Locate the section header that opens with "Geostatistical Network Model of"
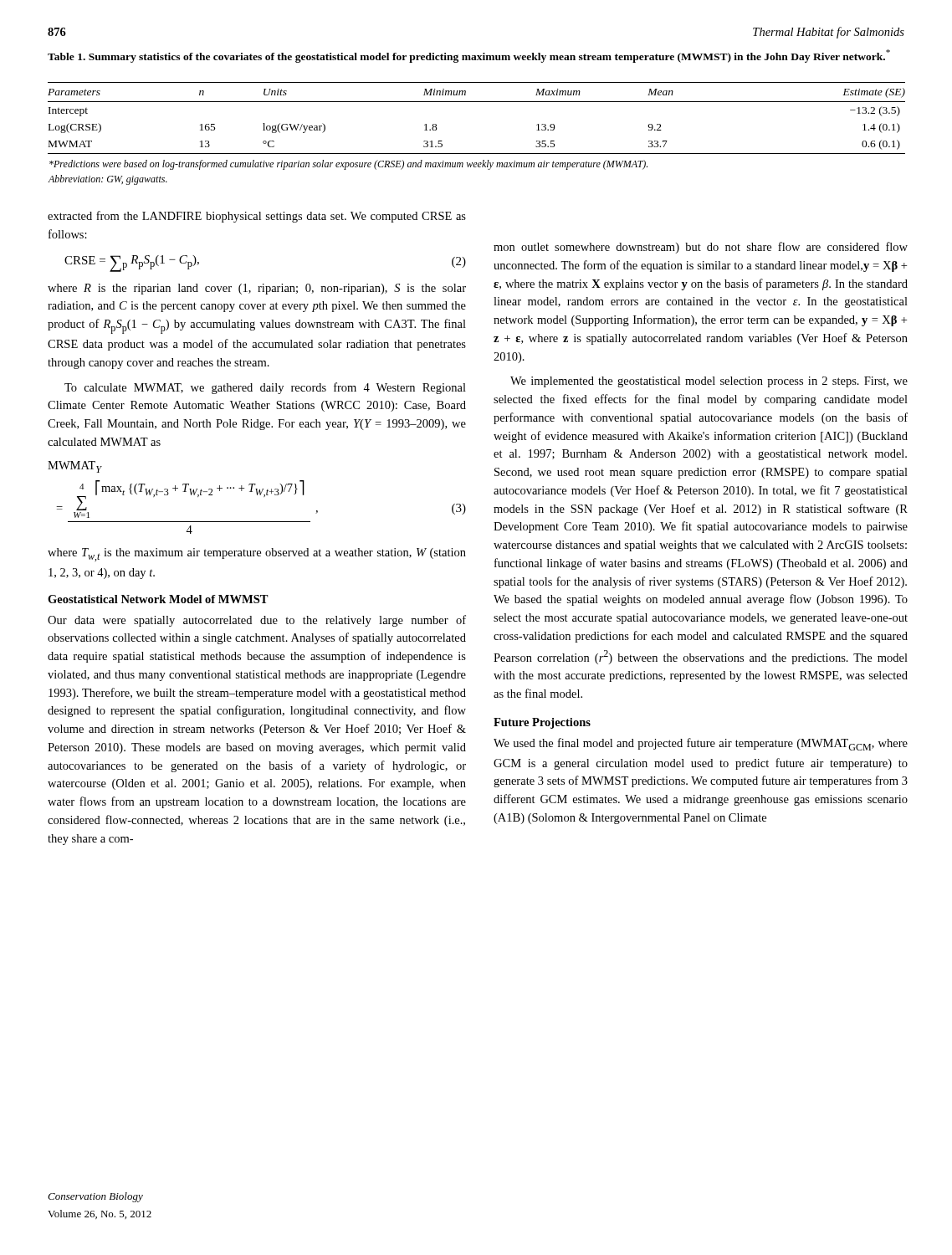 point(158,599)
